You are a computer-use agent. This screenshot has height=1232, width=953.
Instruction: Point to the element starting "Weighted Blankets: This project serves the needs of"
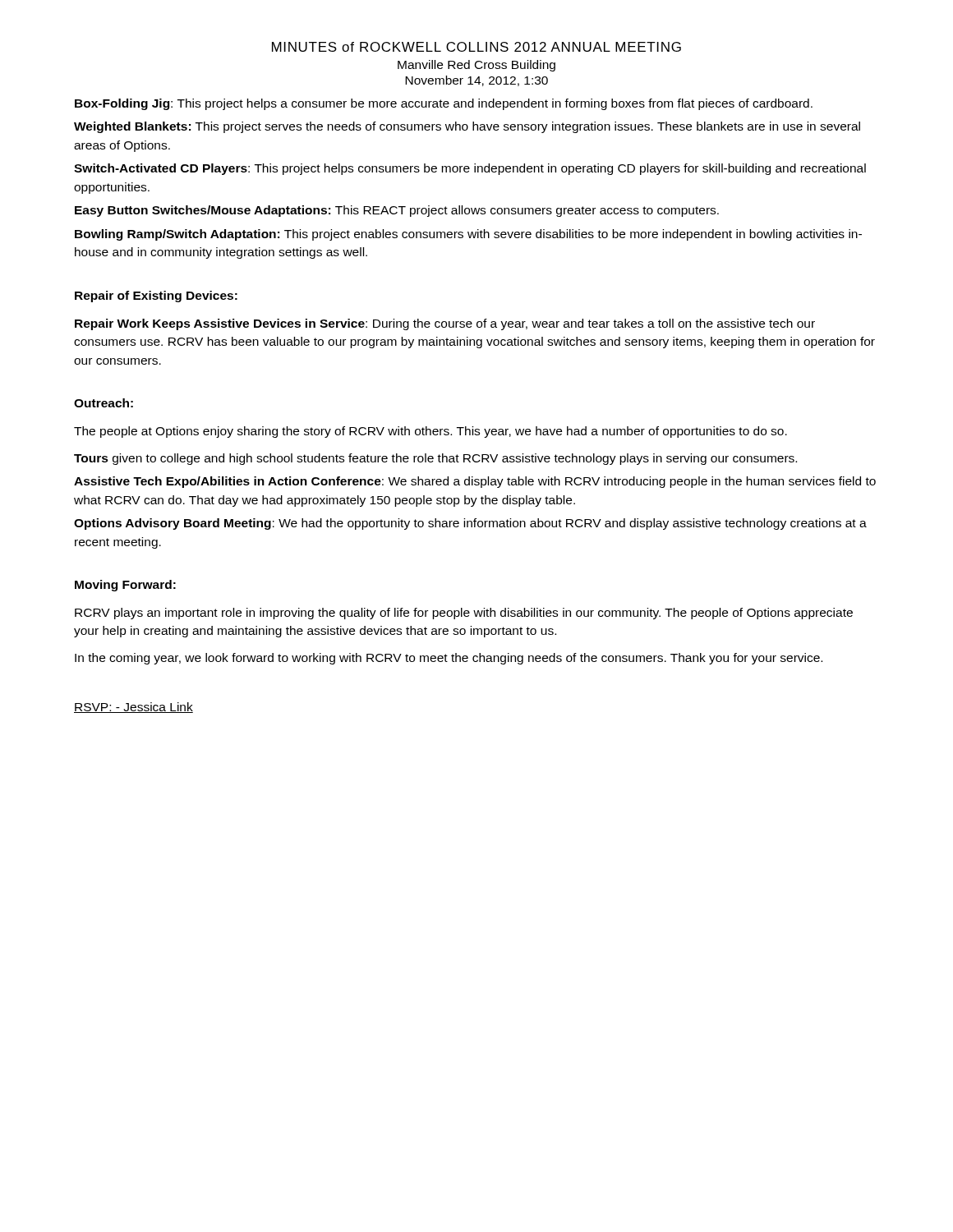pos(467,136)
